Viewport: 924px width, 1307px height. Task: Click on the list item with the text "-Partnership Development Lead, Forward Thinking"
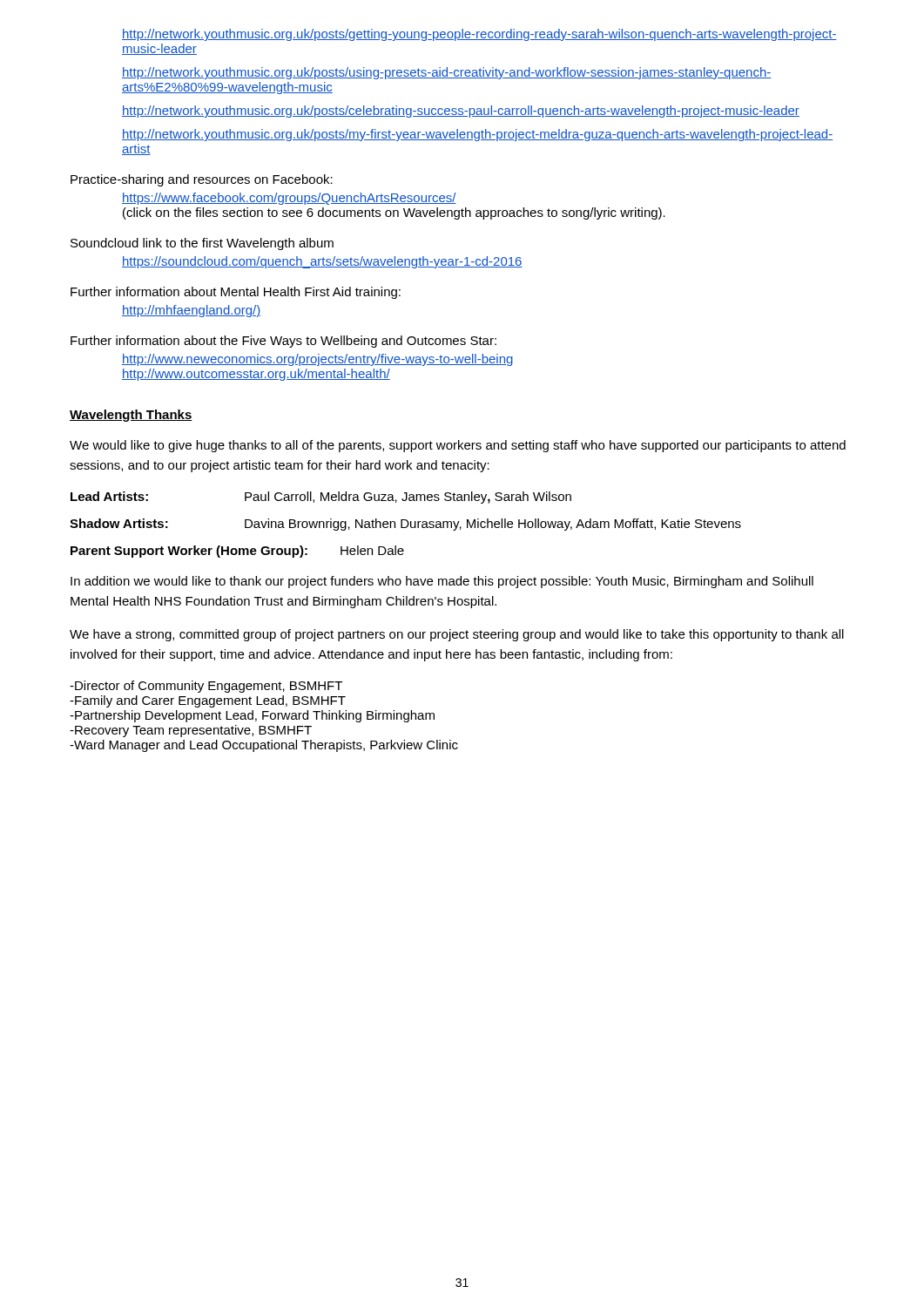(253, 715)
